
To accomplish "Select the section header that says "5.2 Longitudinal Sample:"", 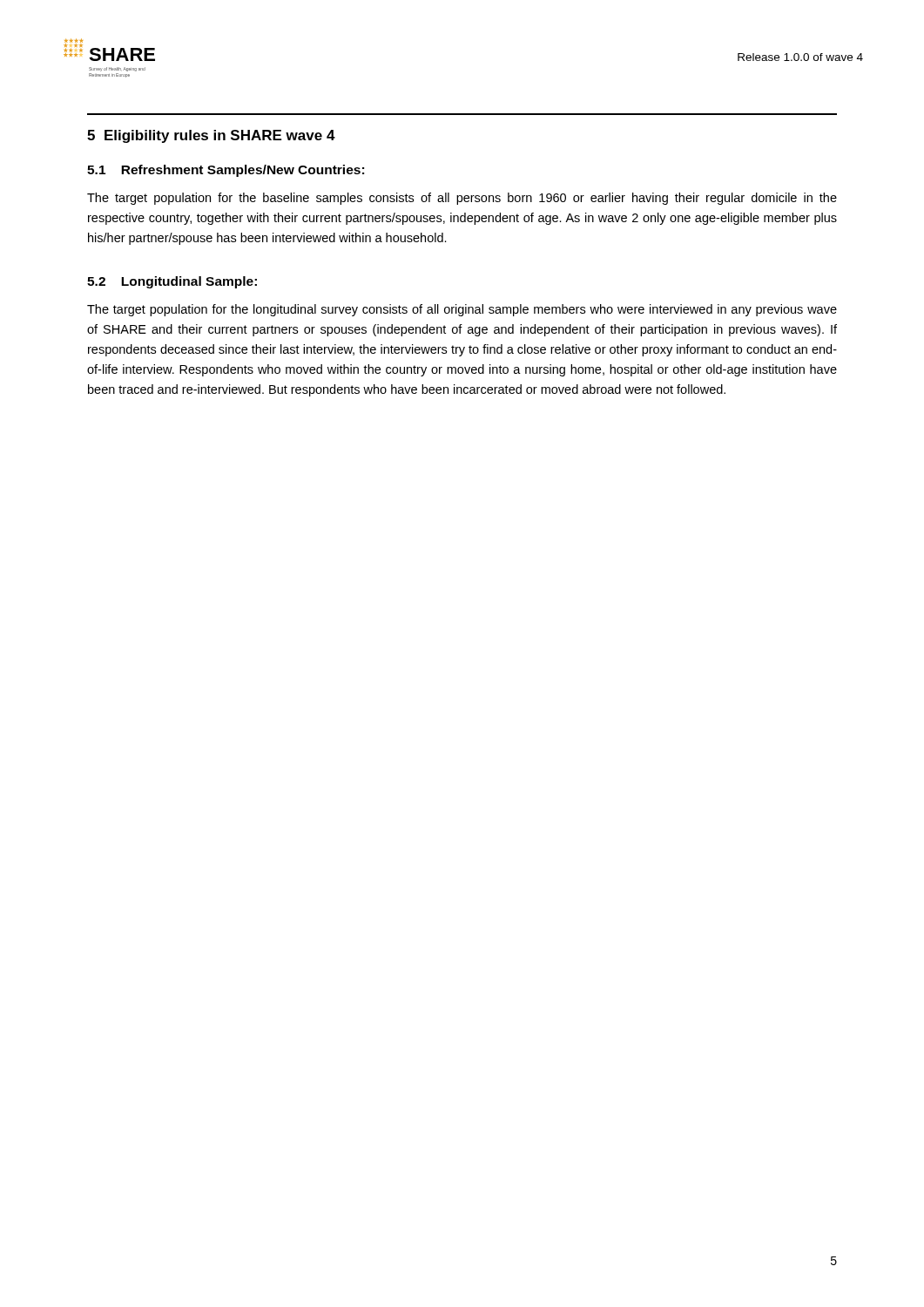I will coord(172,282).
